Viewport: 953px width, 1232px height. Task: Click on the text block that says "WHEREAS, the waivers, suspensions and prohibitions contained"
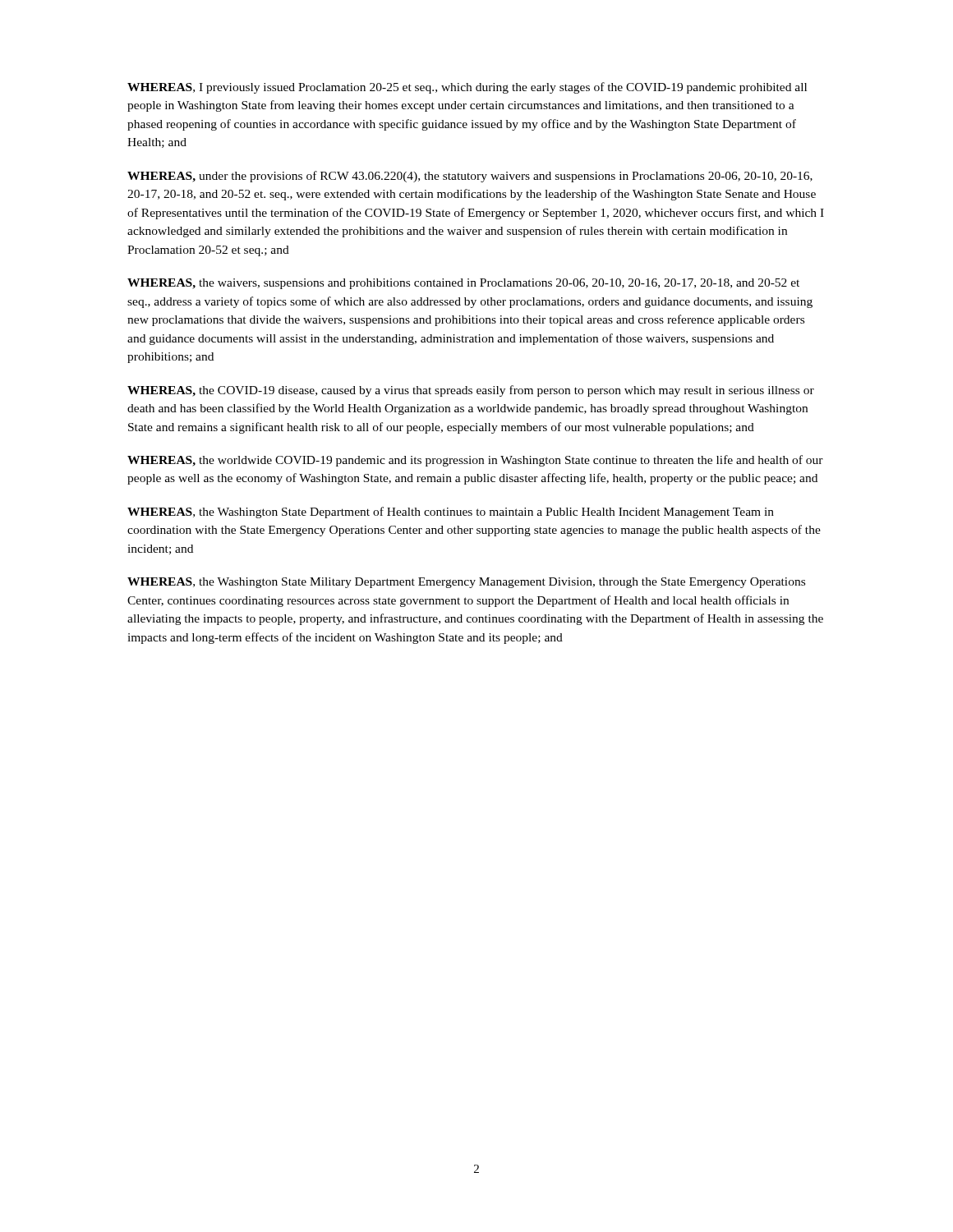click(x=470, y=319)
